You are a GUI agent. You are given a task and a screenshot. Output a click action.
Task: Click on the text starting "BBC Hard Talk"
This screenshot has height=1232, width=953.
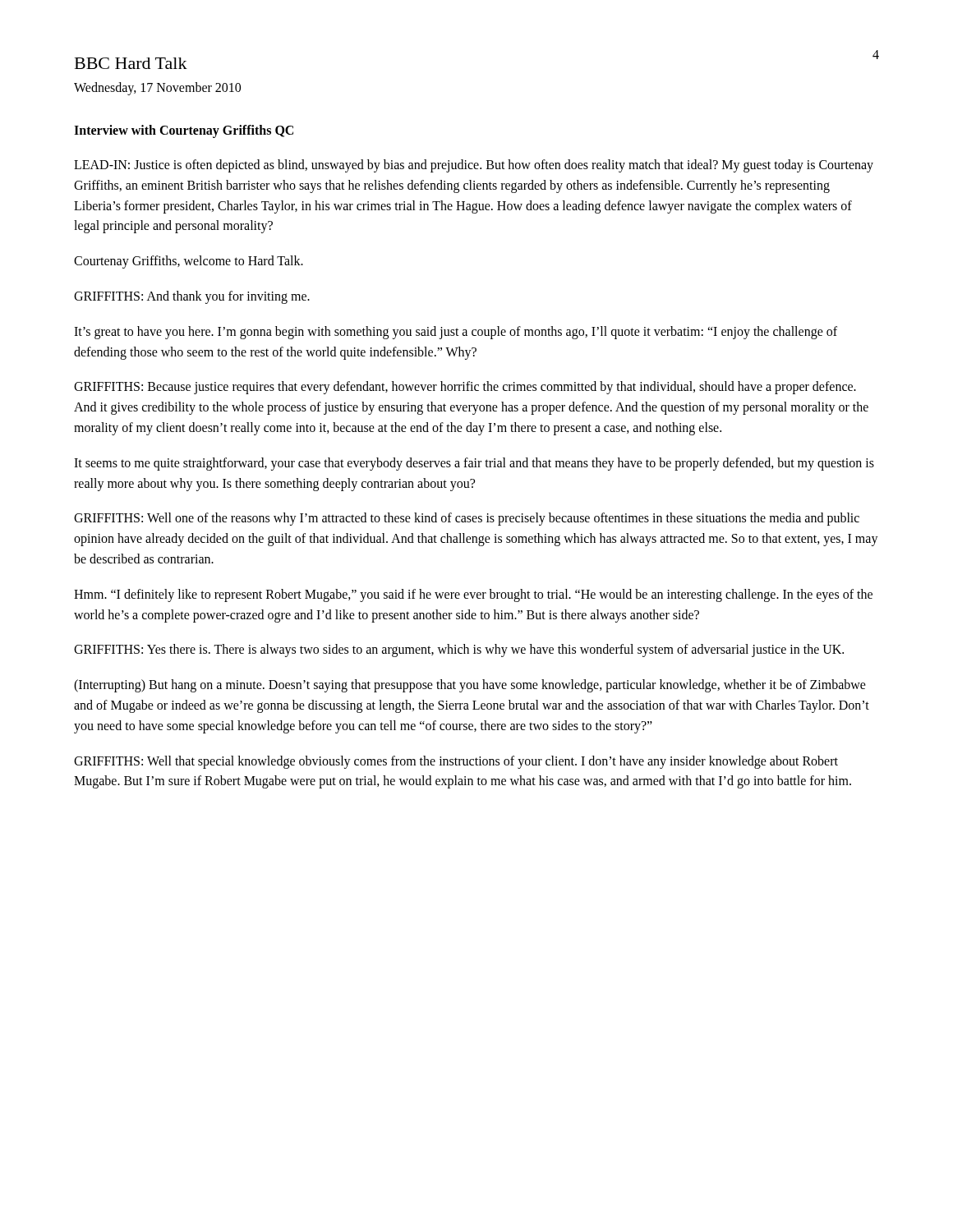coord(132,61)
